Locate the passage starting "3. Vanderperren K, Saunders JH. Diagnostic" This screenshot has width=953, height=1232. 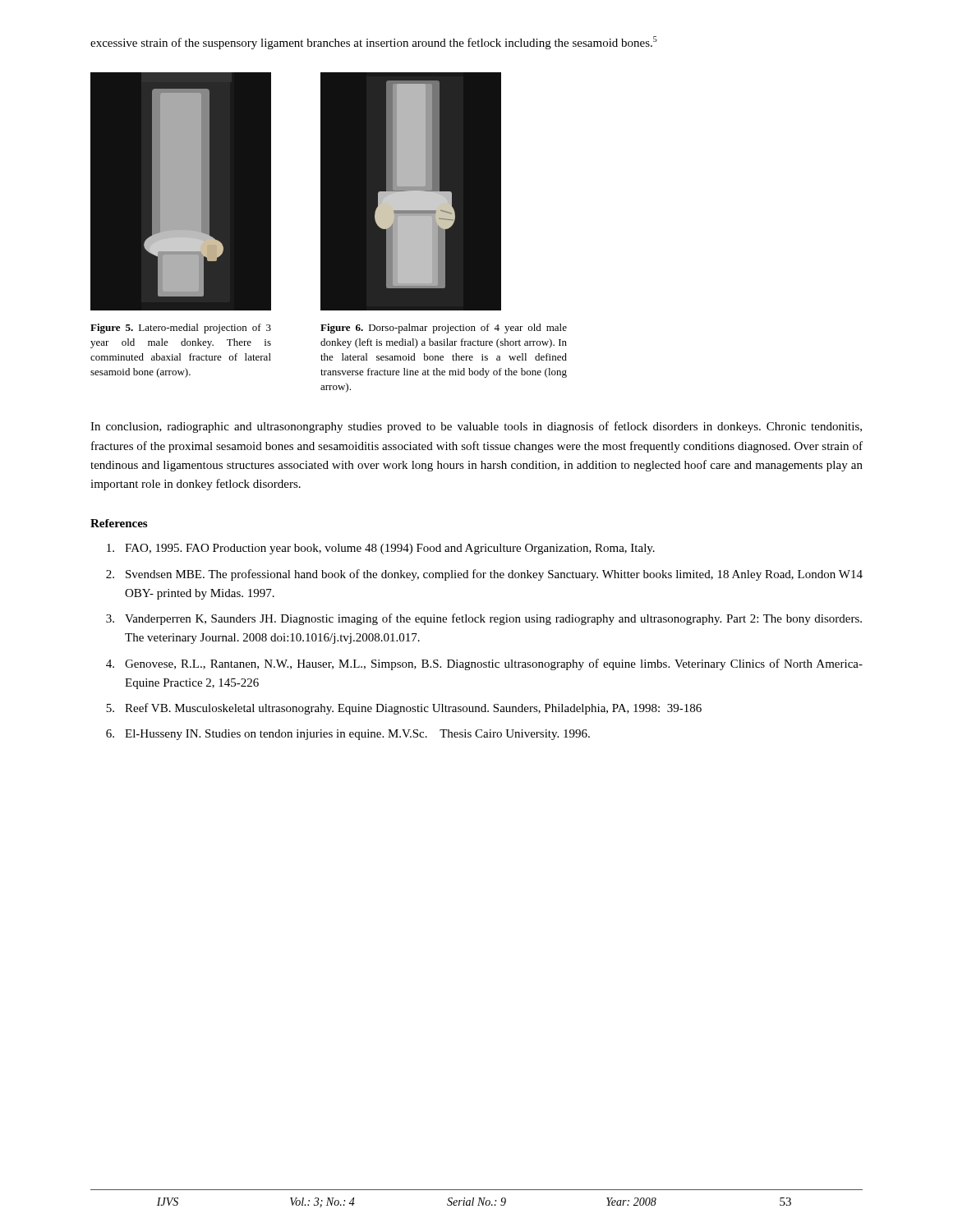(476, 629)
